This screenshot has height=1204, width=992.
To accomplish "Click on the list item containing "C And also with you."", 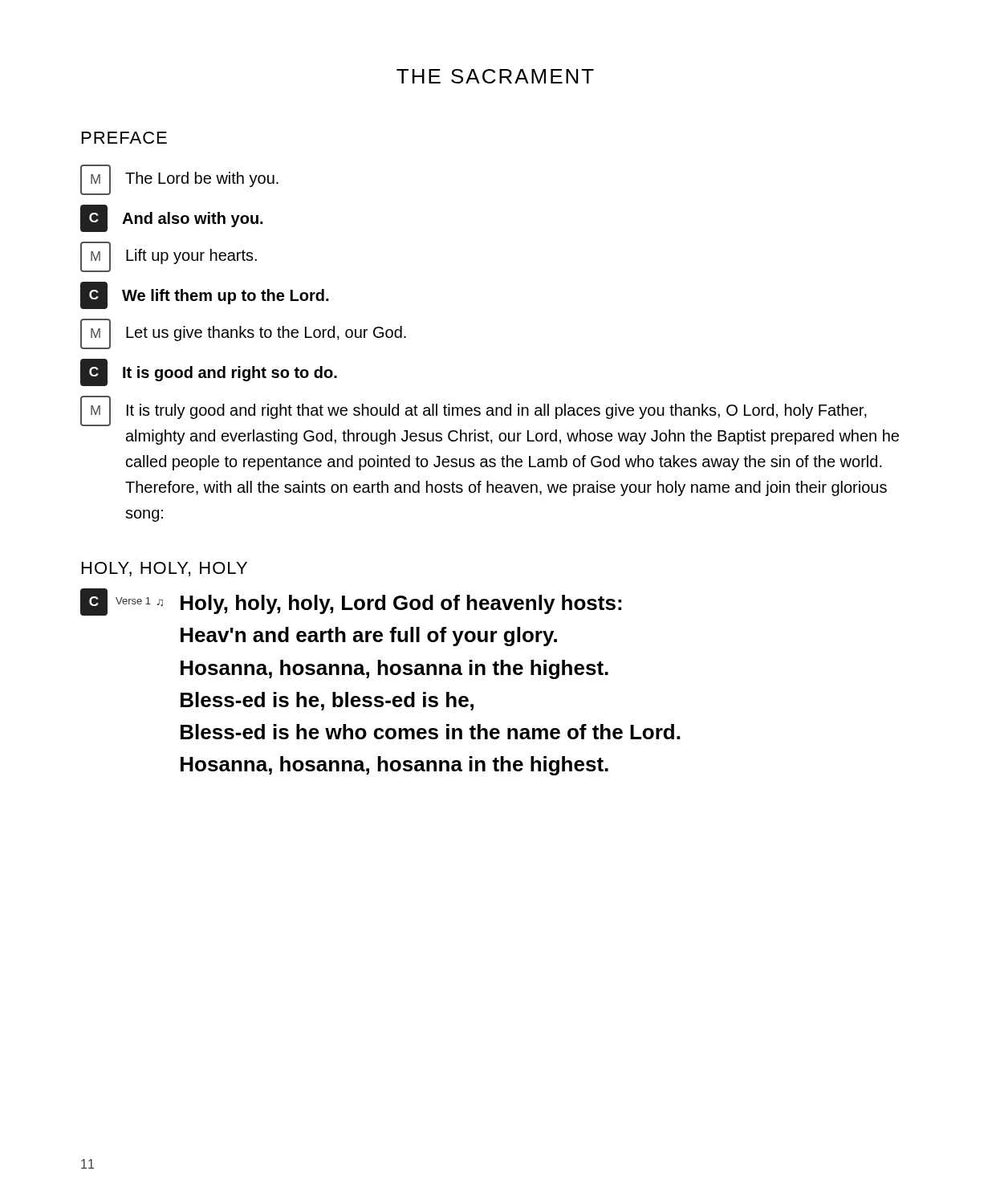I will click(172, 218).
